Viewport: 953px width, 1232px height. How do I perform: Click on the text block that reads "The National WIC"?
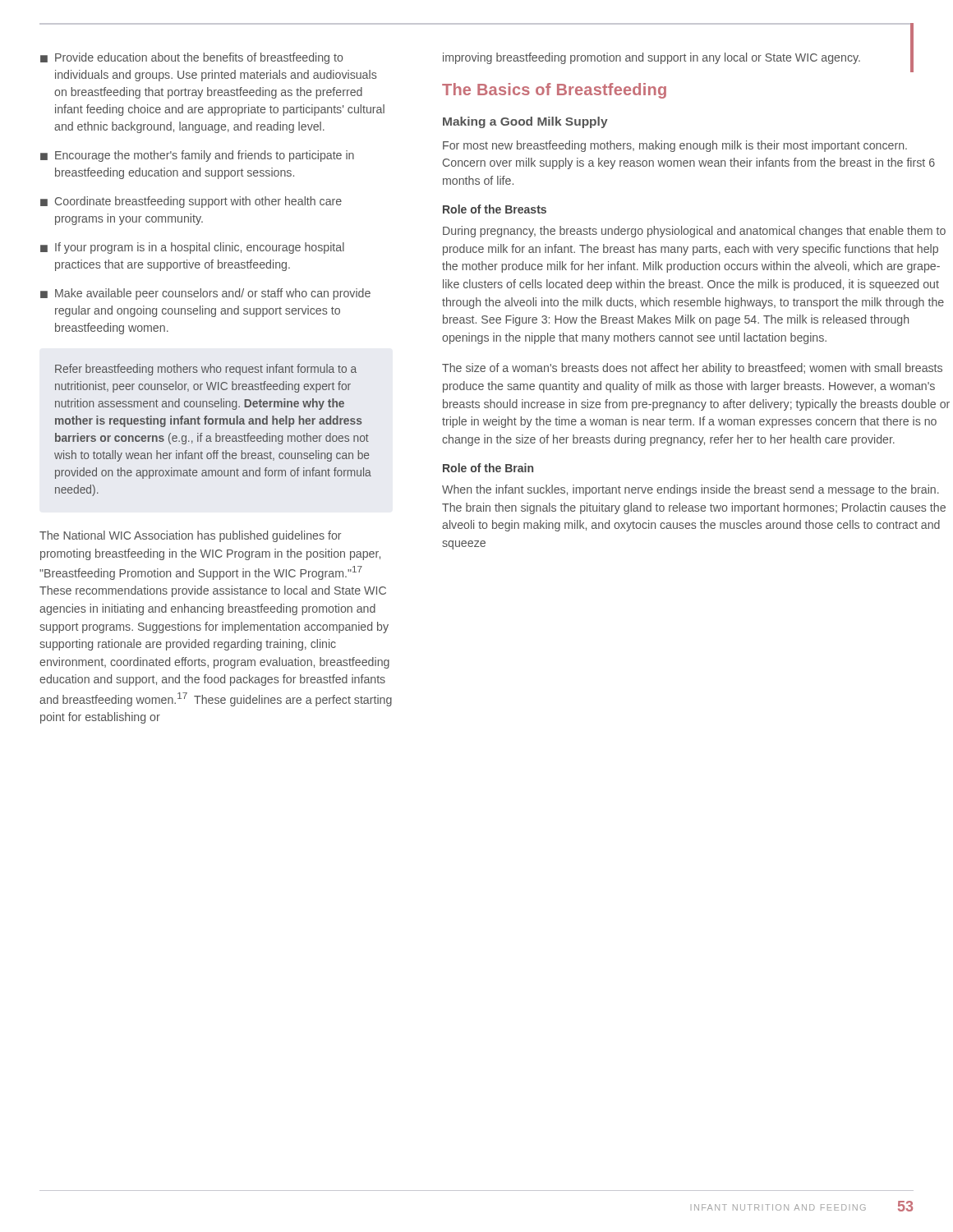coord(216,626)
